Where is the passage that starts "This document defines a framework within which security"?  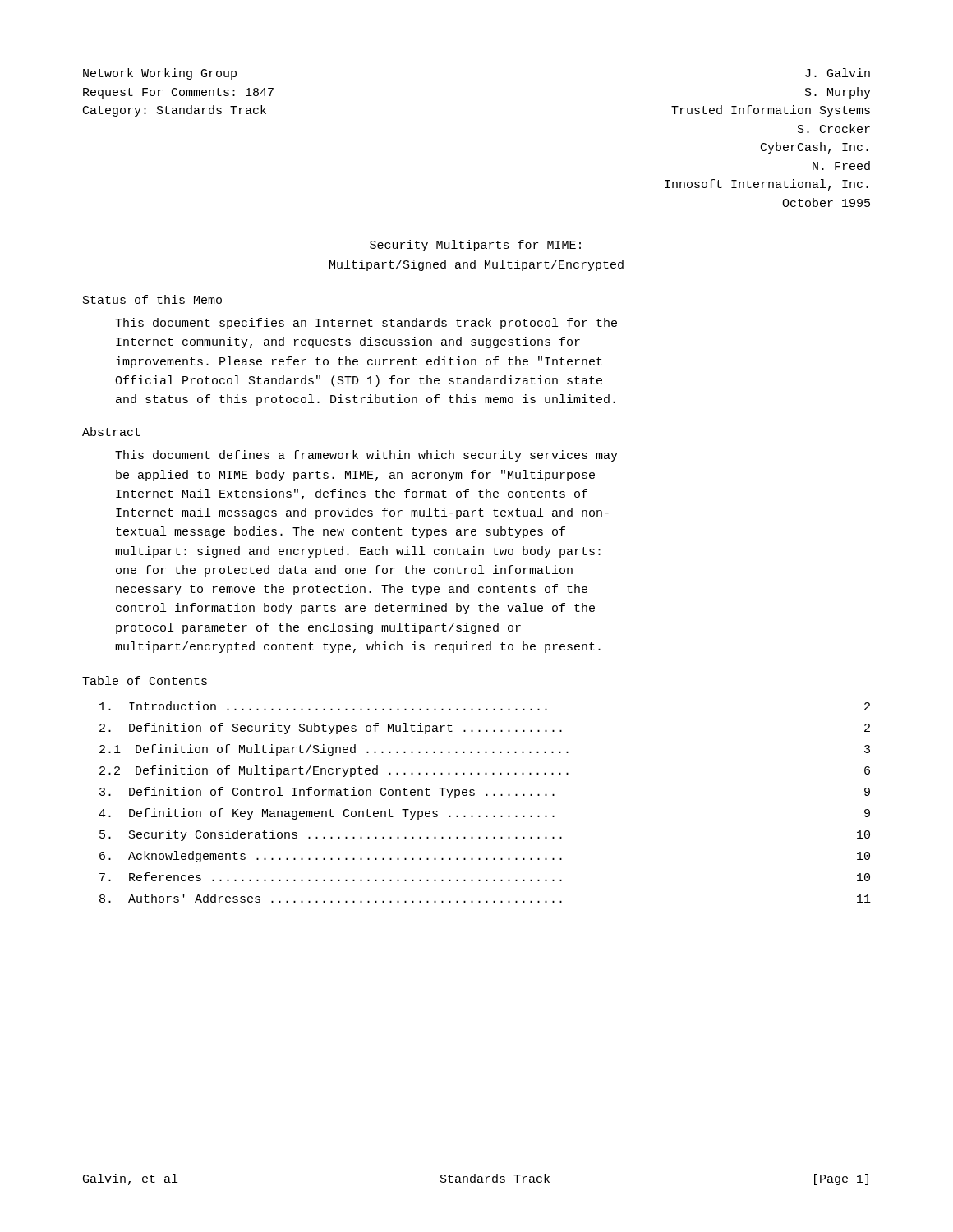[x=366, y=552]
